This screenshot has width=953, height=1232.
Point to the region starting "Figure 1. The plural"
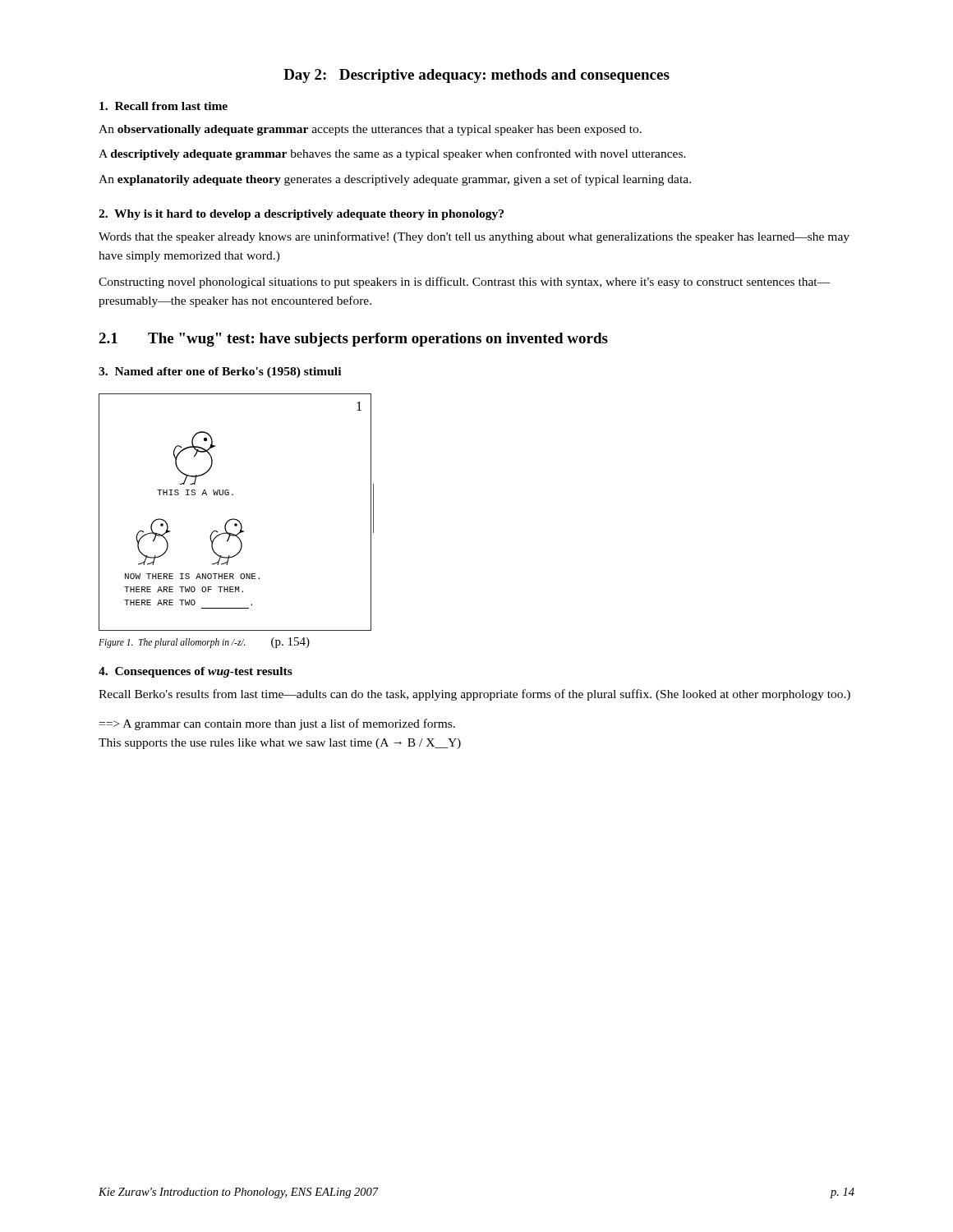(x=172, y=642)
